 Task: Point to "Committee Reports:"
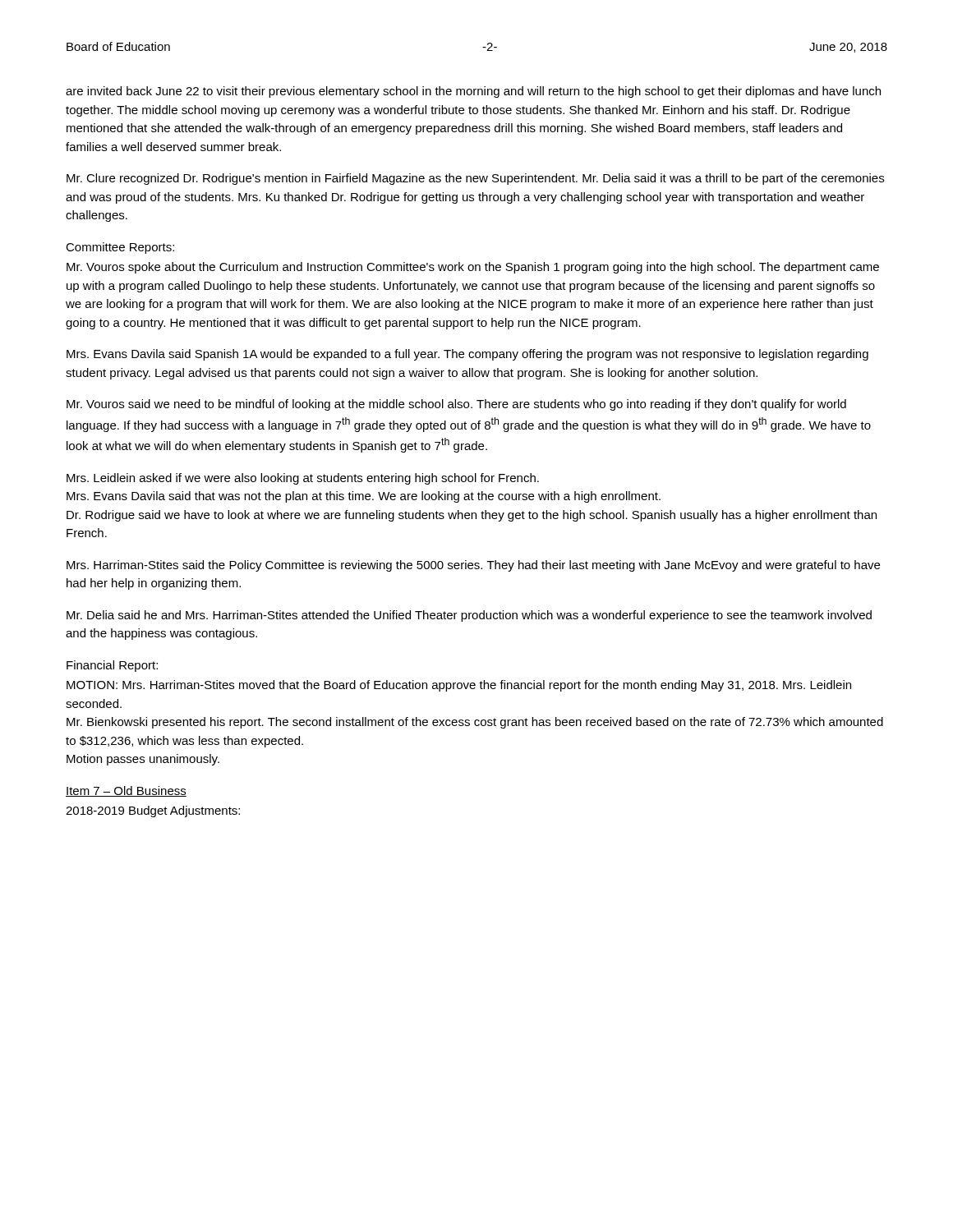[x=121, y=246]
